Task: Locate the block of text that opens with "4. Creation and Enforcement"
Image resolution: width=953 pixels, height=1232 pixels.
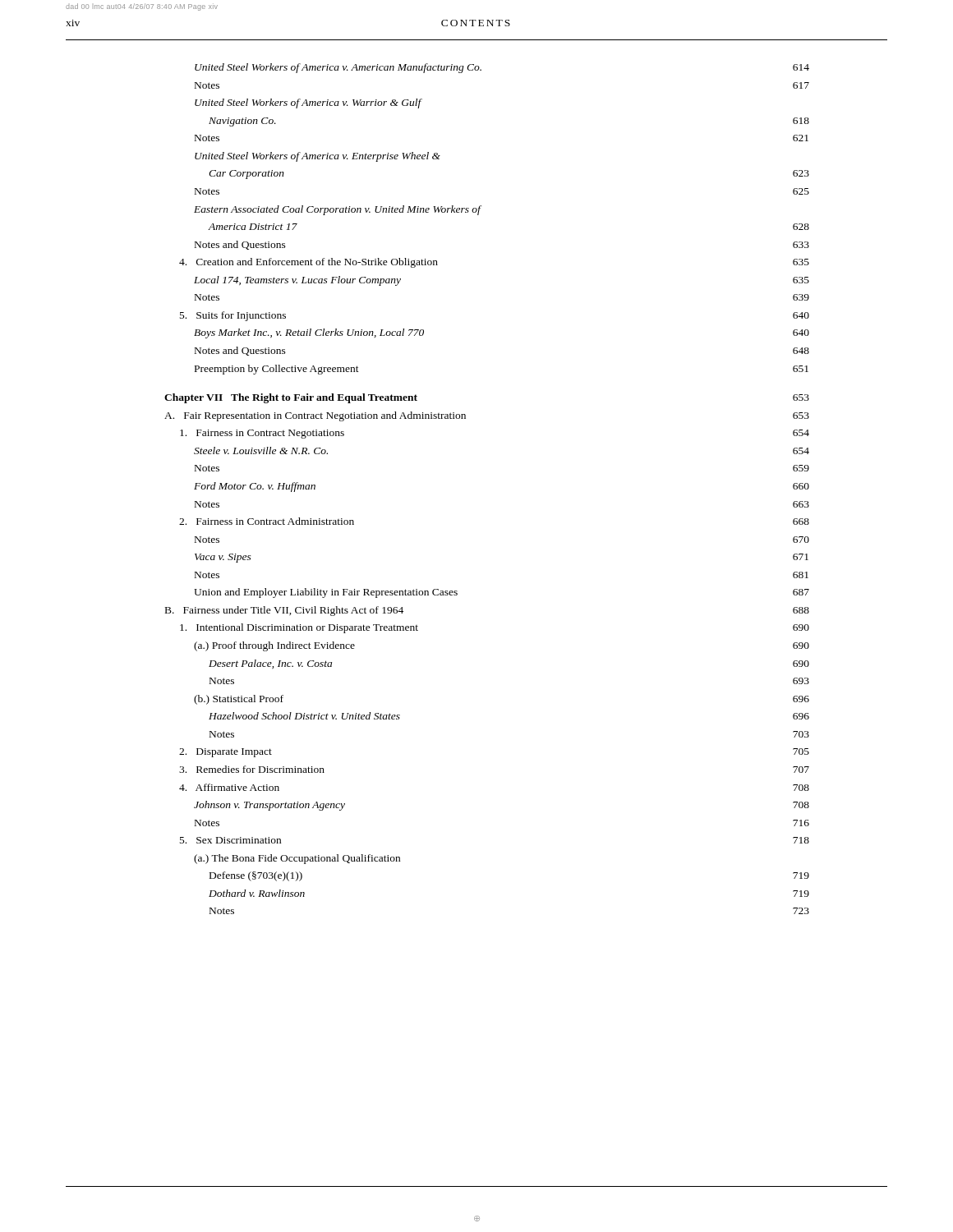Action: pos(308,262)
